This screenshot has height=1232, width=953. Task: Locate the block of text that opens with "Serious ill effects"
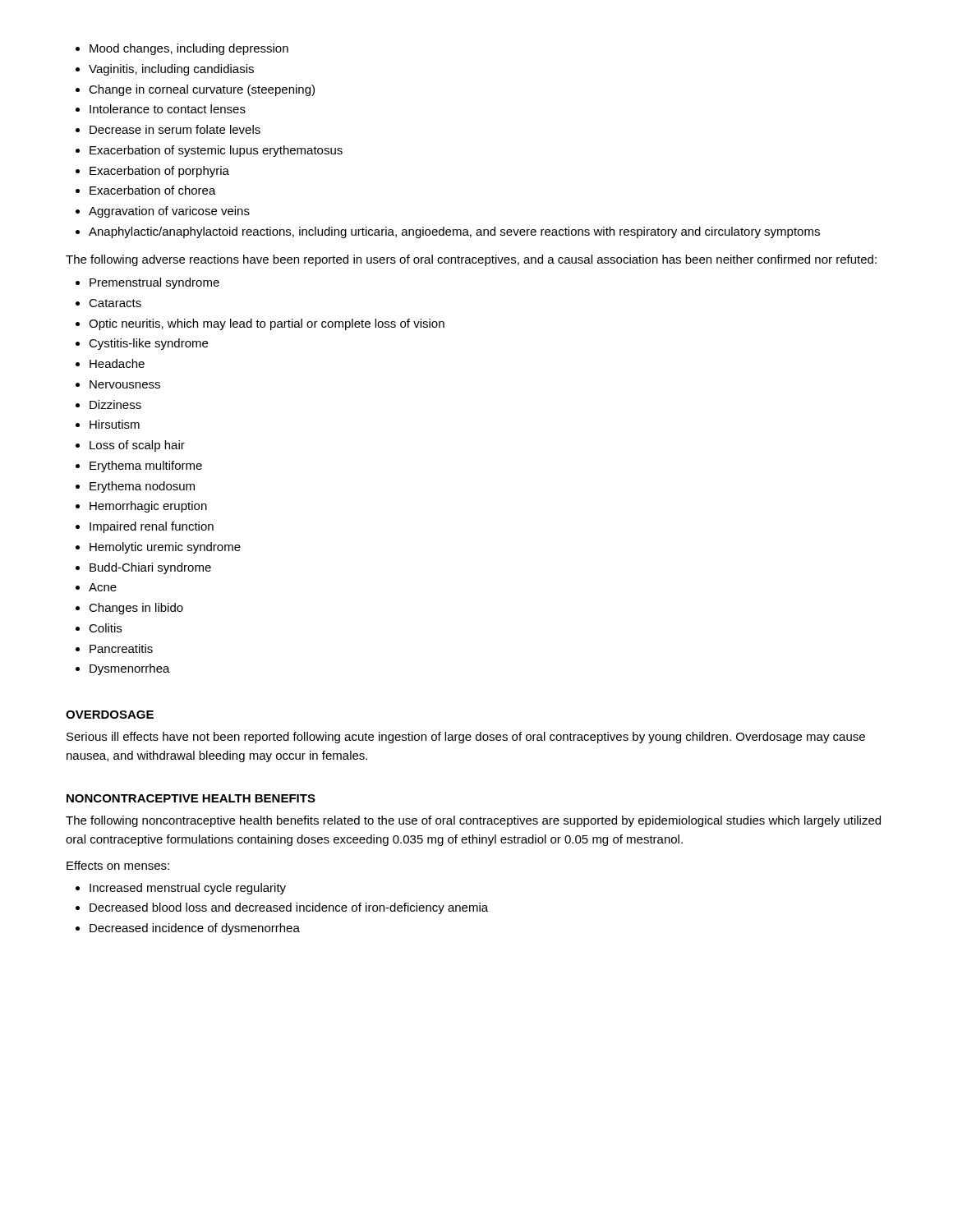(476, 746)
